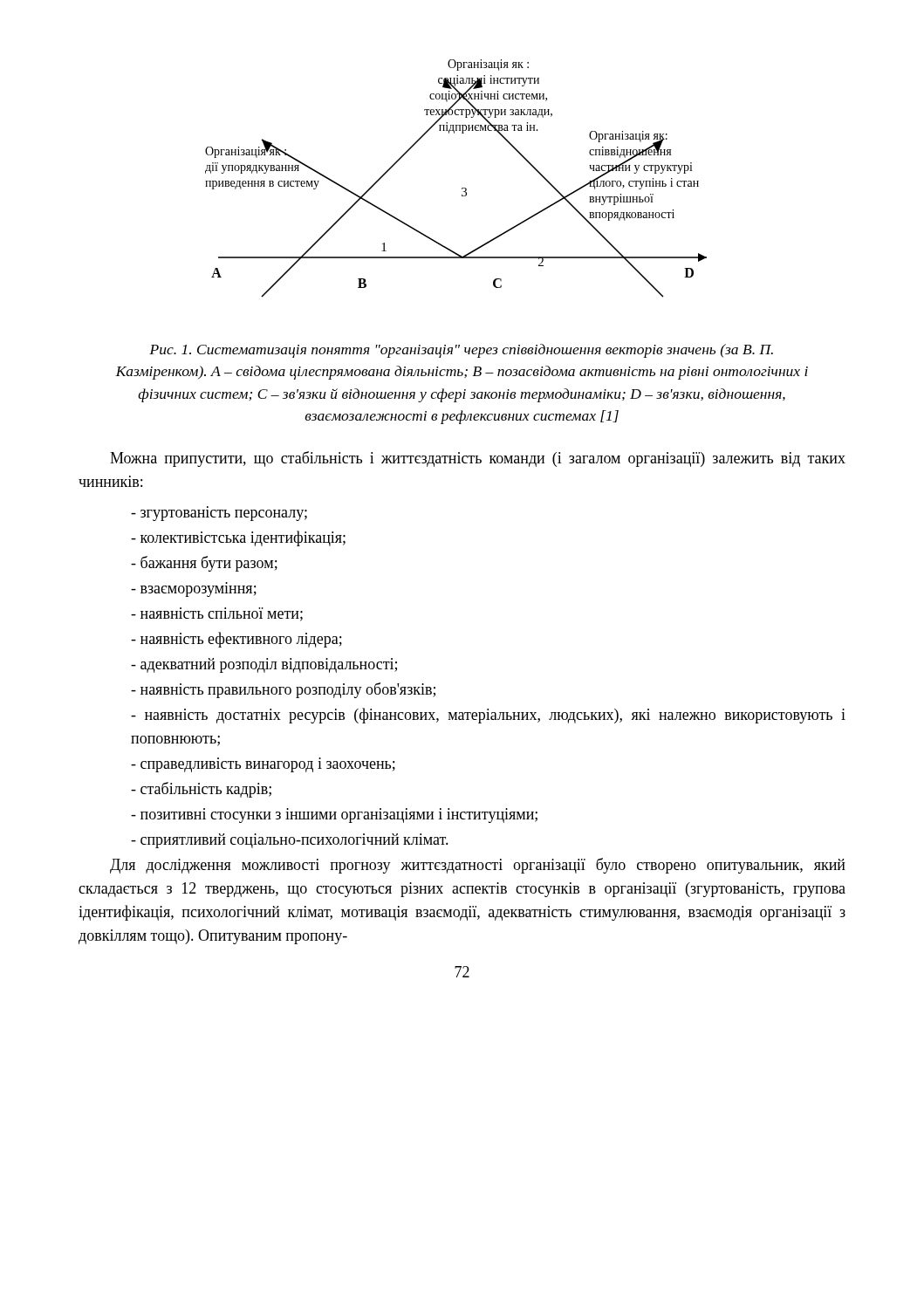Navigate to the region starting "Для дослідження можливості прогнозу життєздатності організації було"
The image size is (924, 1309).
click(x=462, y=900)
